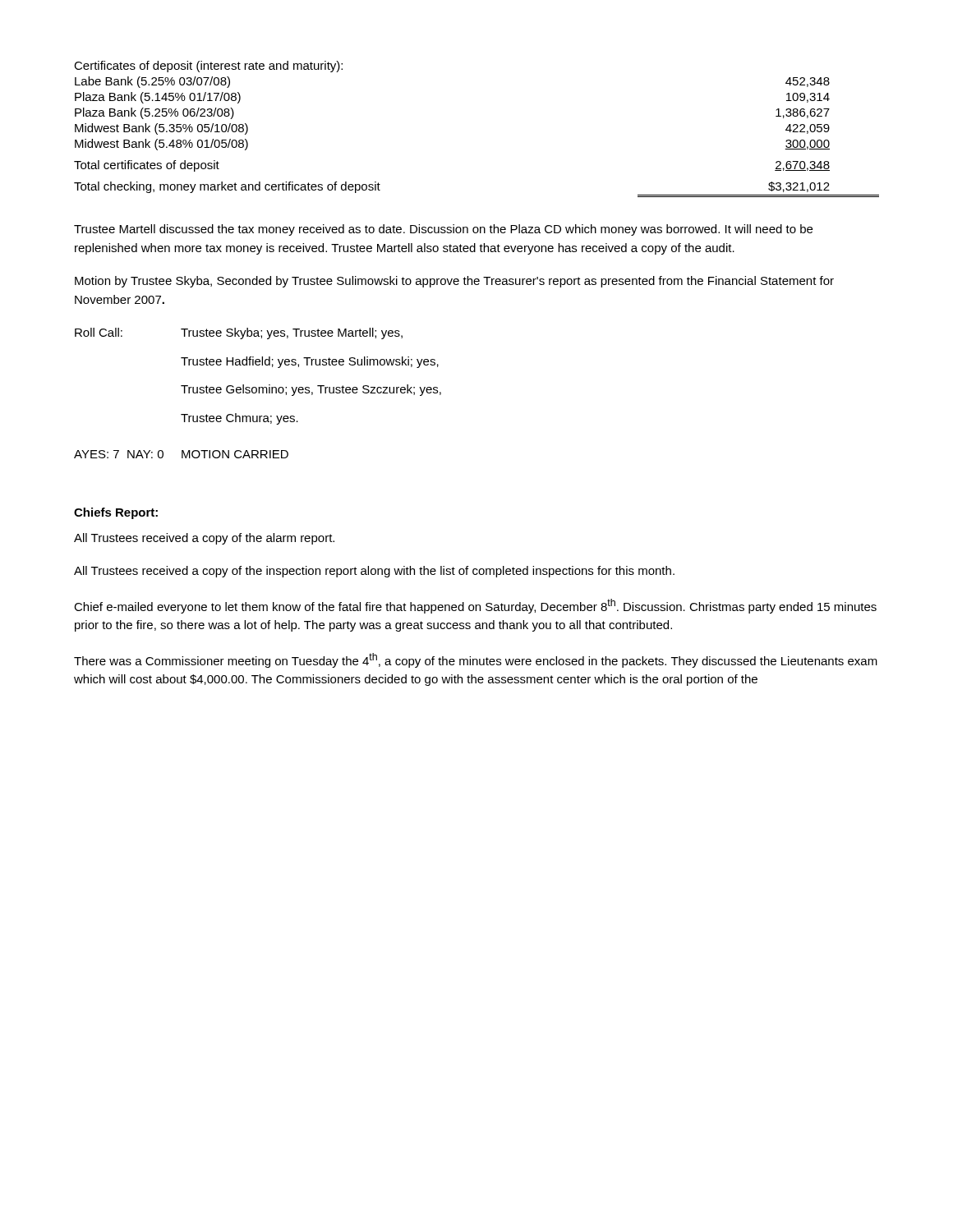Find the block on this page that starts "Chief e-mailed everyone to let"
Image resolution: width=953 pixels, height=1232 pixels.
pos(475,614)
